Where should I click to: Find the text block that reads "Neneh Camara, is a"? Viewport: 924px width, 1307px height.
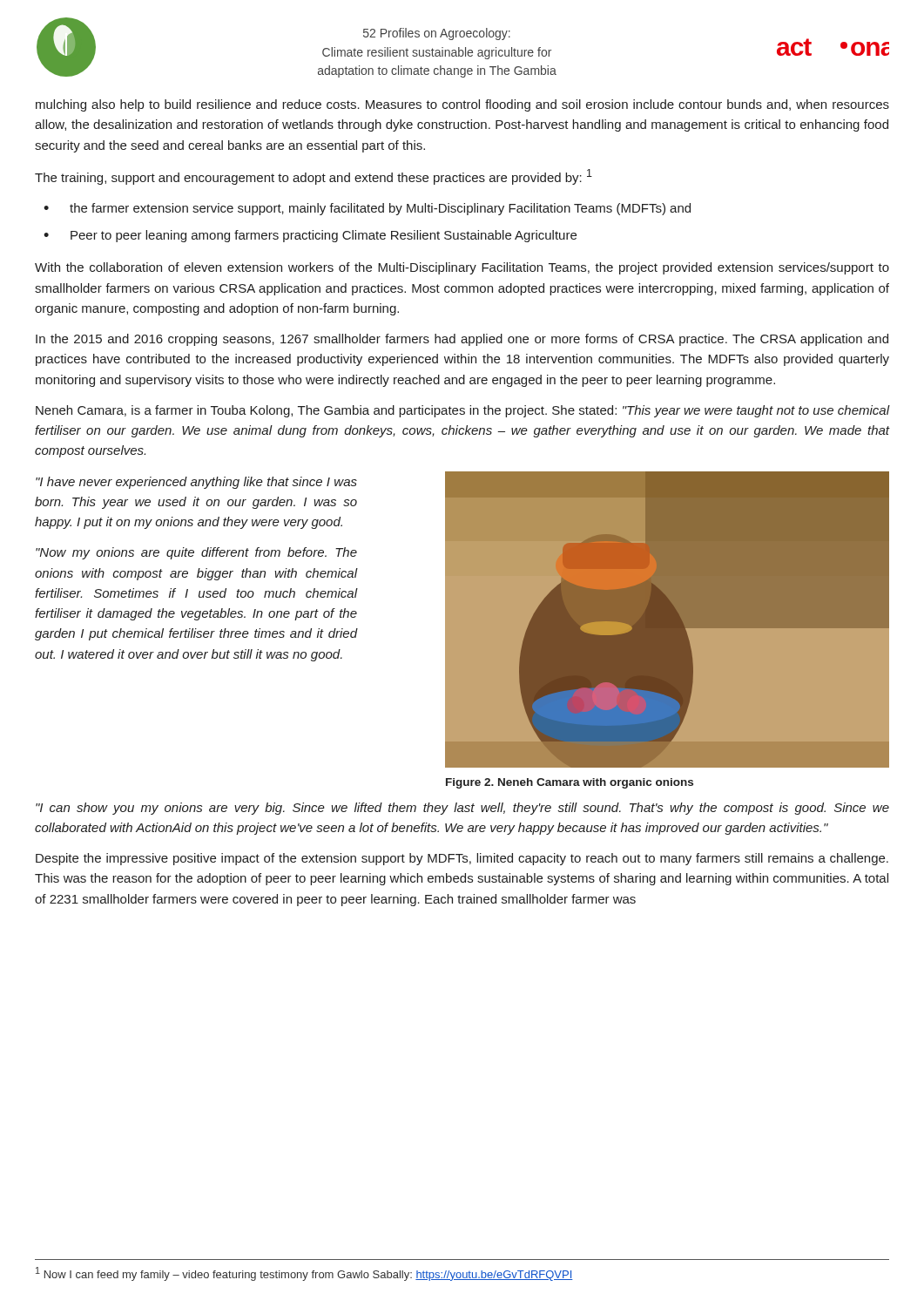462,430
